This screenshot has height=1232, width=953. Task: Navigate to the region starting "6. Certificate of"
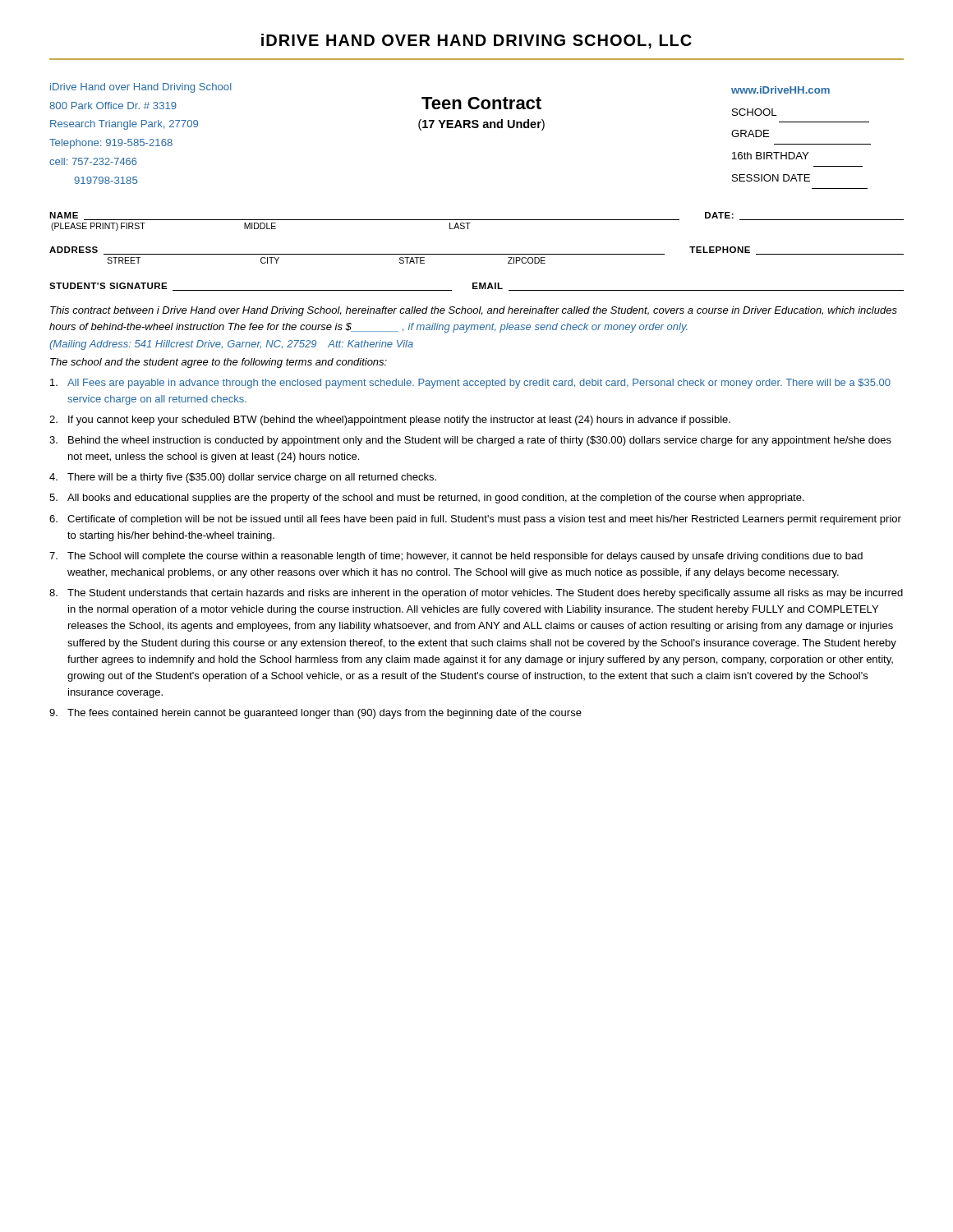(476, 527)
